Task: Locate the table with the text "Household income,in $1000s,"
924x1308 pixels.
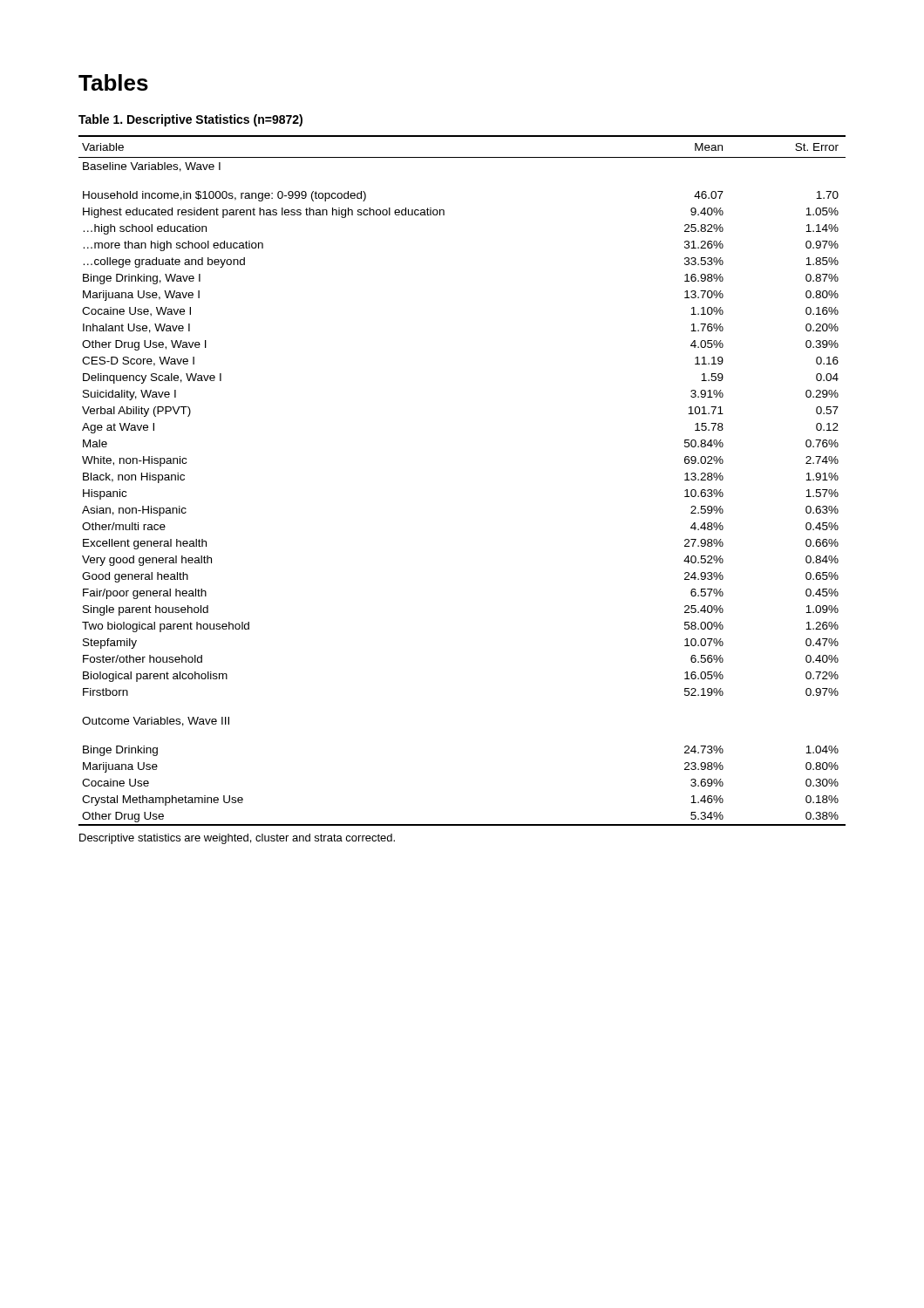Action: coord(462,480)
